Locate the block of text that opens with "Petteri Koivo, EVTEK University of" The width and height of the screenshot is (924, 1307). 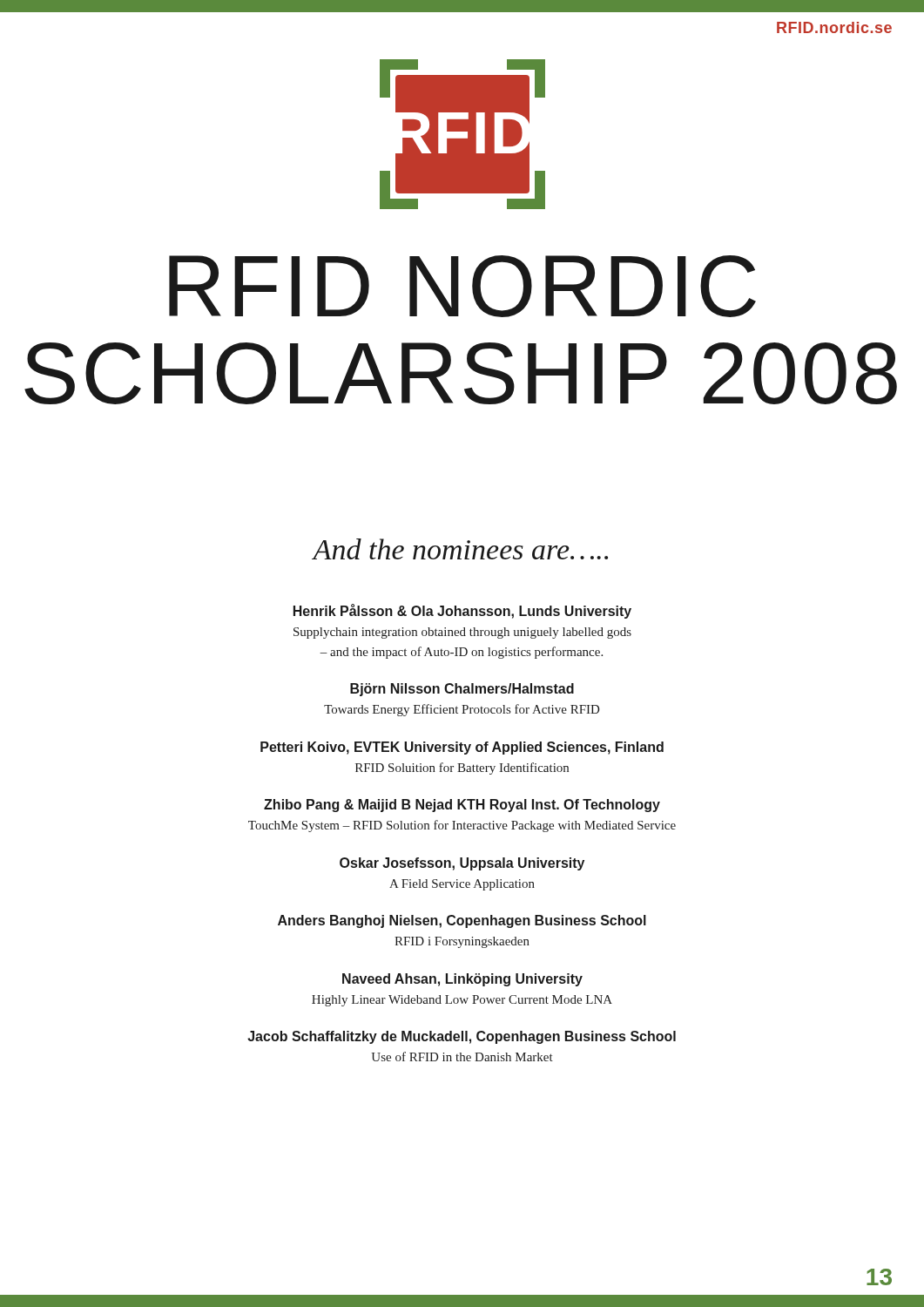point(462,757)
